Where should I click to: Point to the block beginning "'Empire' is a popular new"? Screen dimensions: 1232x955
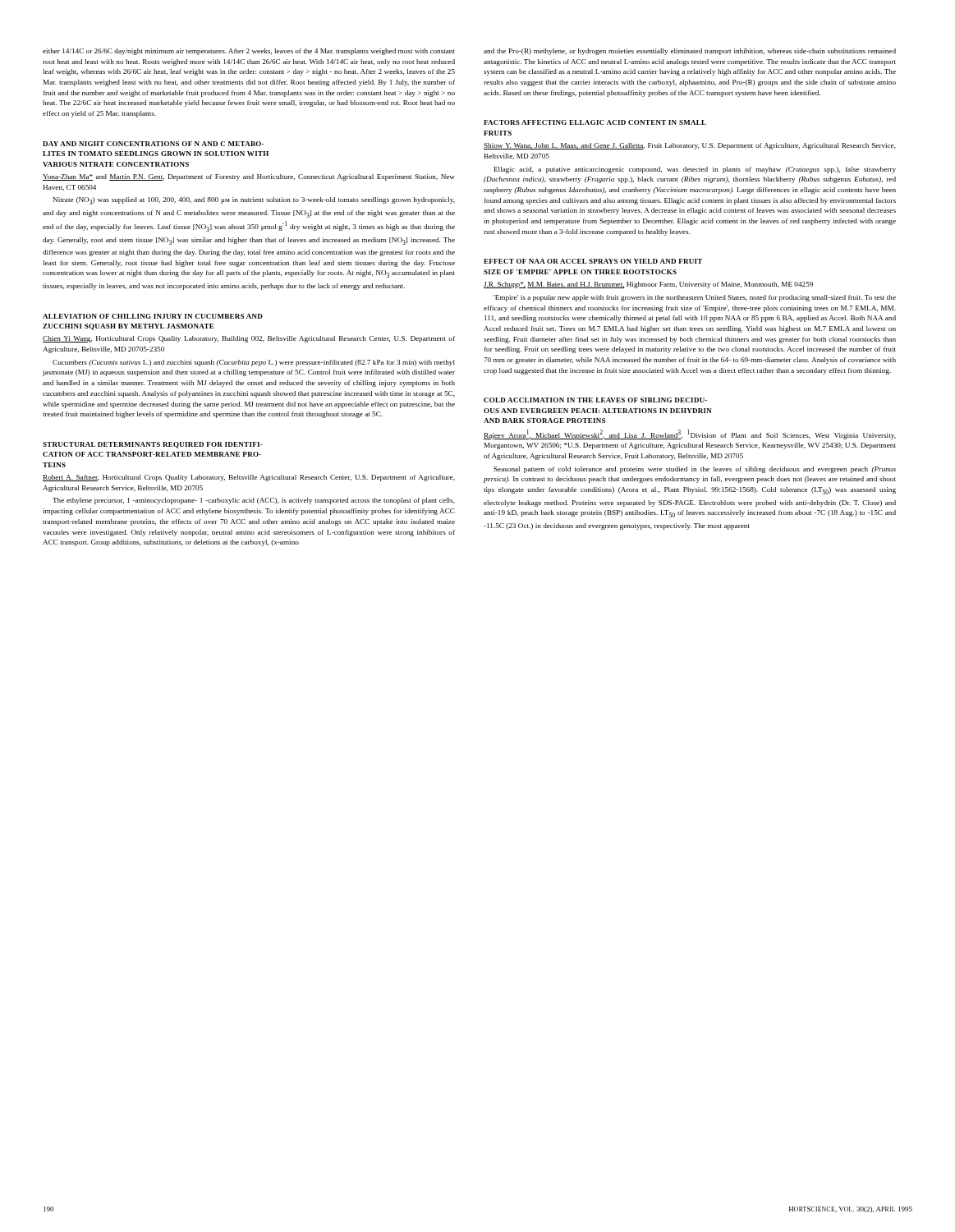(690, 334)
